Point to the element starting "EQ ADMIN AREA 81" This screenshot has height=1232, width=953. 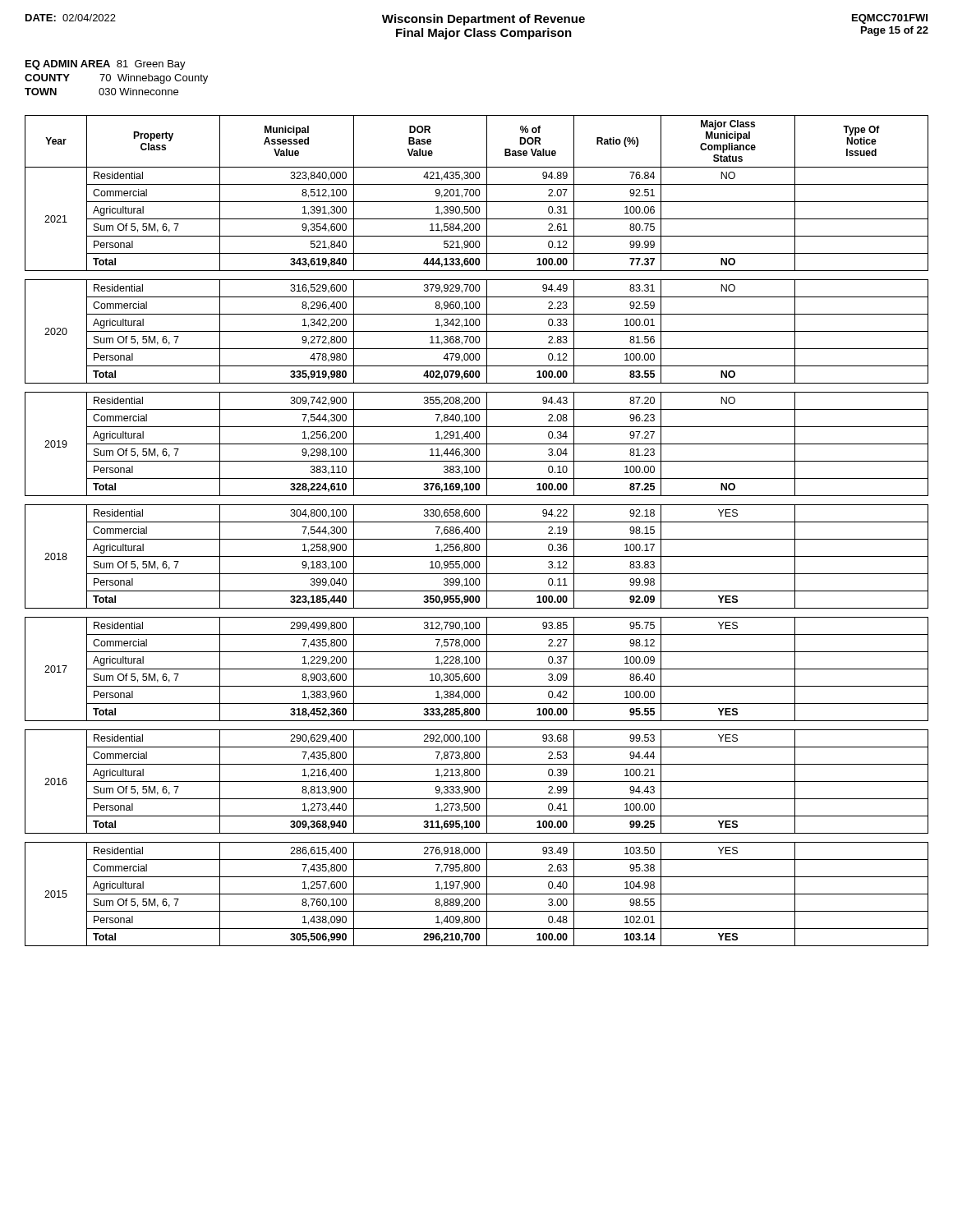click(x=105, y=64)
